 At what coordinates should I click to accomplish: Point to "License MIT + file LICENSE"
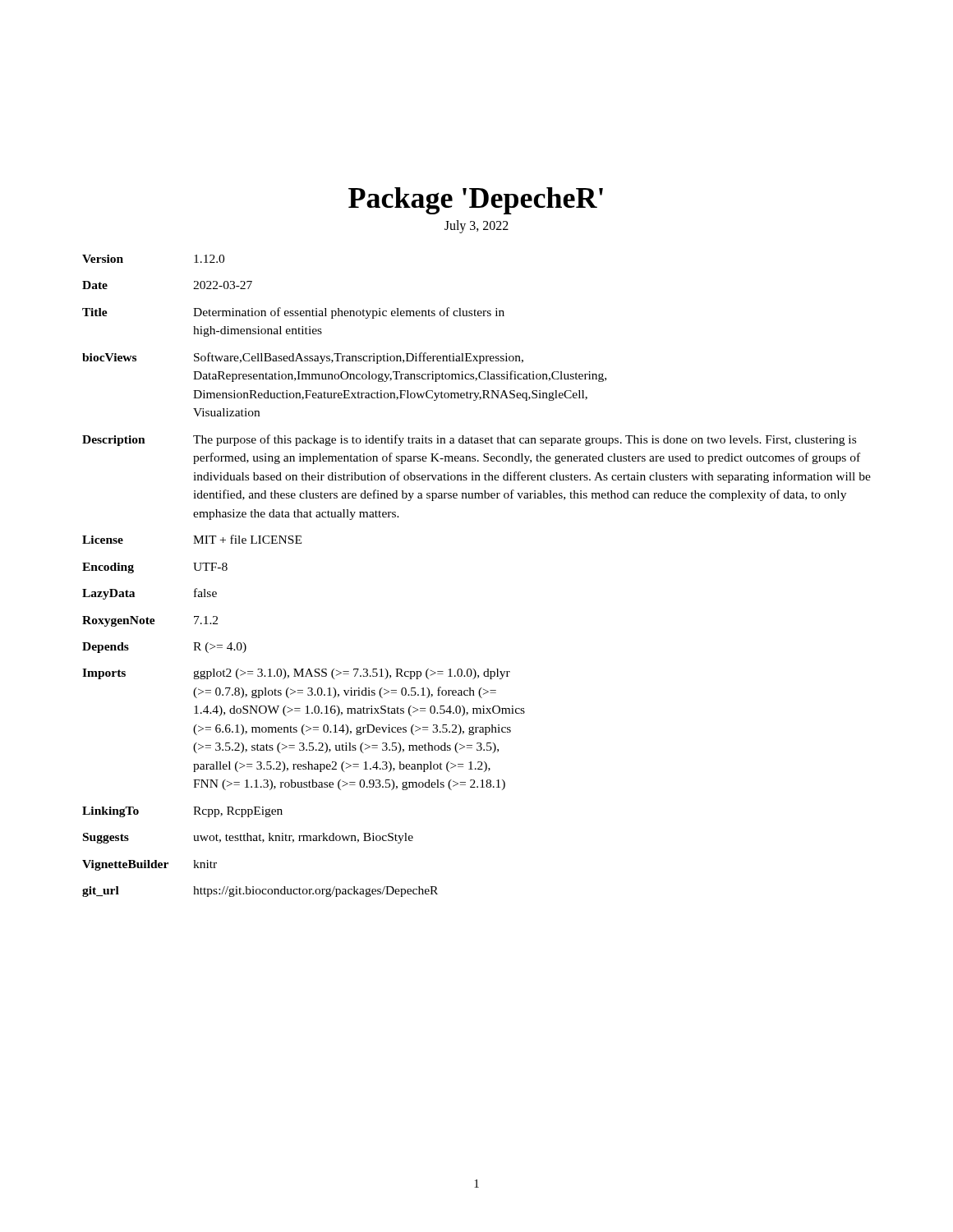pyautogui.click(x=192, y=539)
